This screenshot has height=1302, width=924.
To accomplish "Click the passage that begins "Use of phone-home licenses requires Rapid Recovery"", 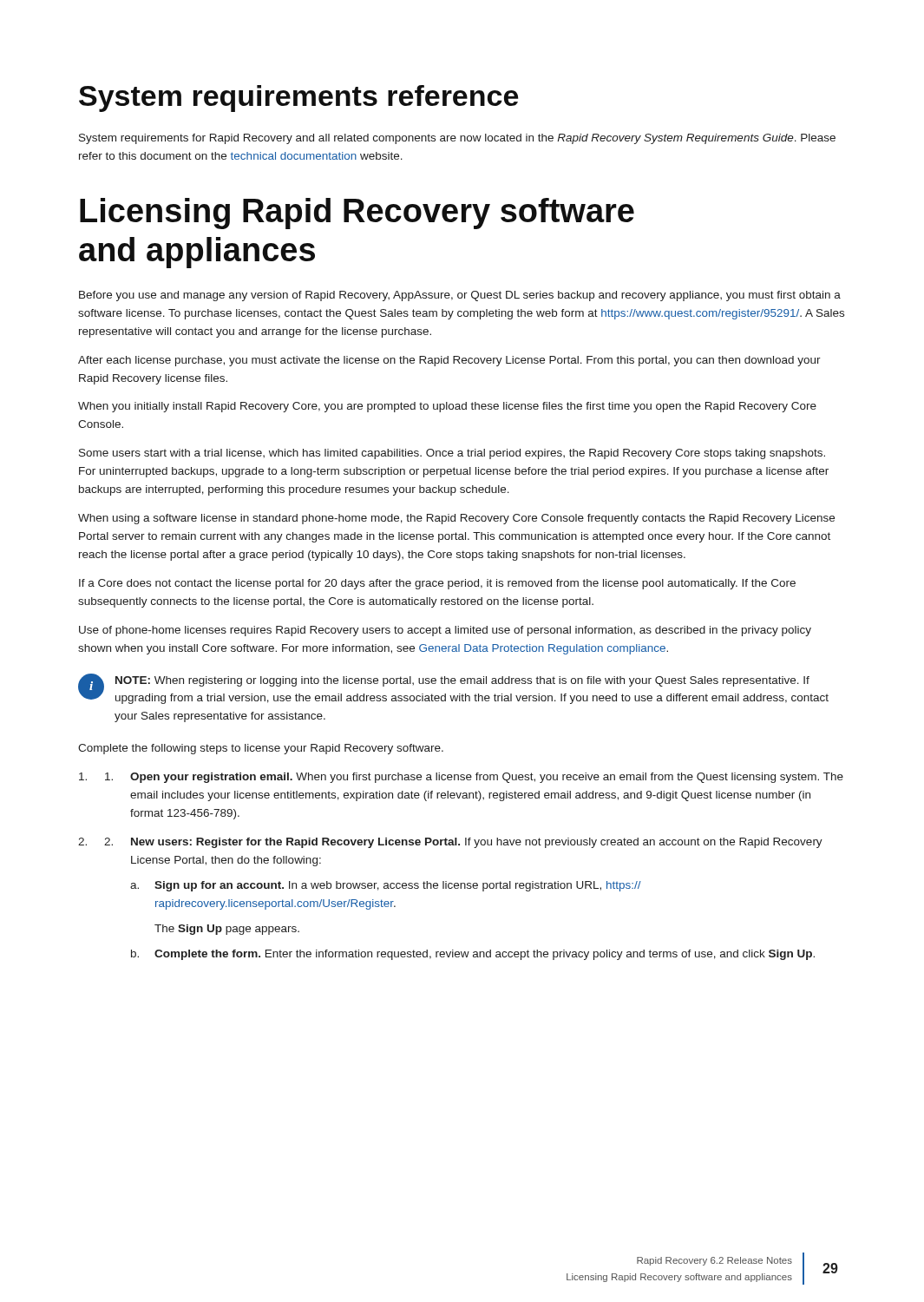I will [x=462, y=639].
